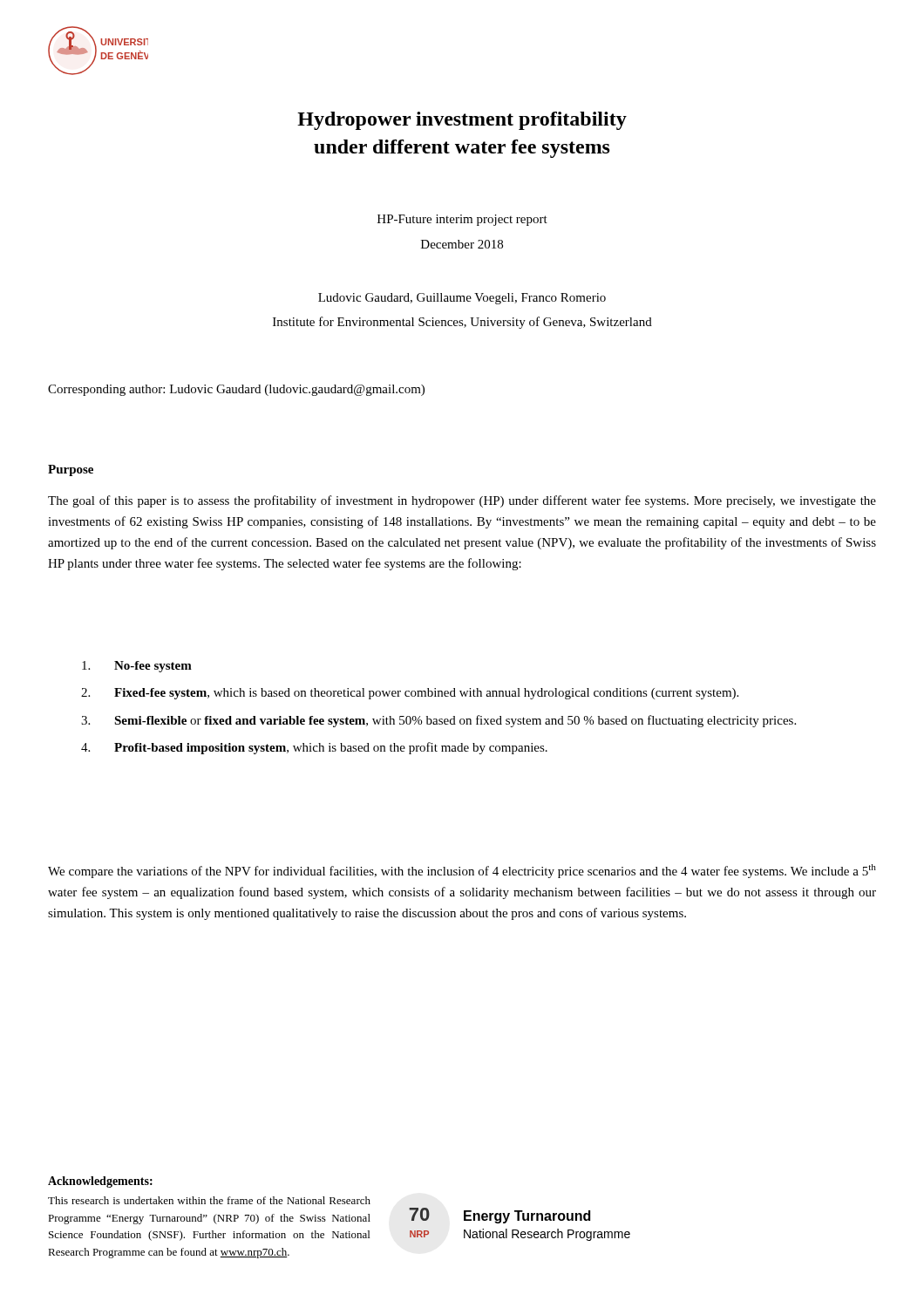Locate the element starting "Hydropower investment profitabilityunder different water fee"
The height and width of the screenshot is (1308, 924).
point(462,133)
